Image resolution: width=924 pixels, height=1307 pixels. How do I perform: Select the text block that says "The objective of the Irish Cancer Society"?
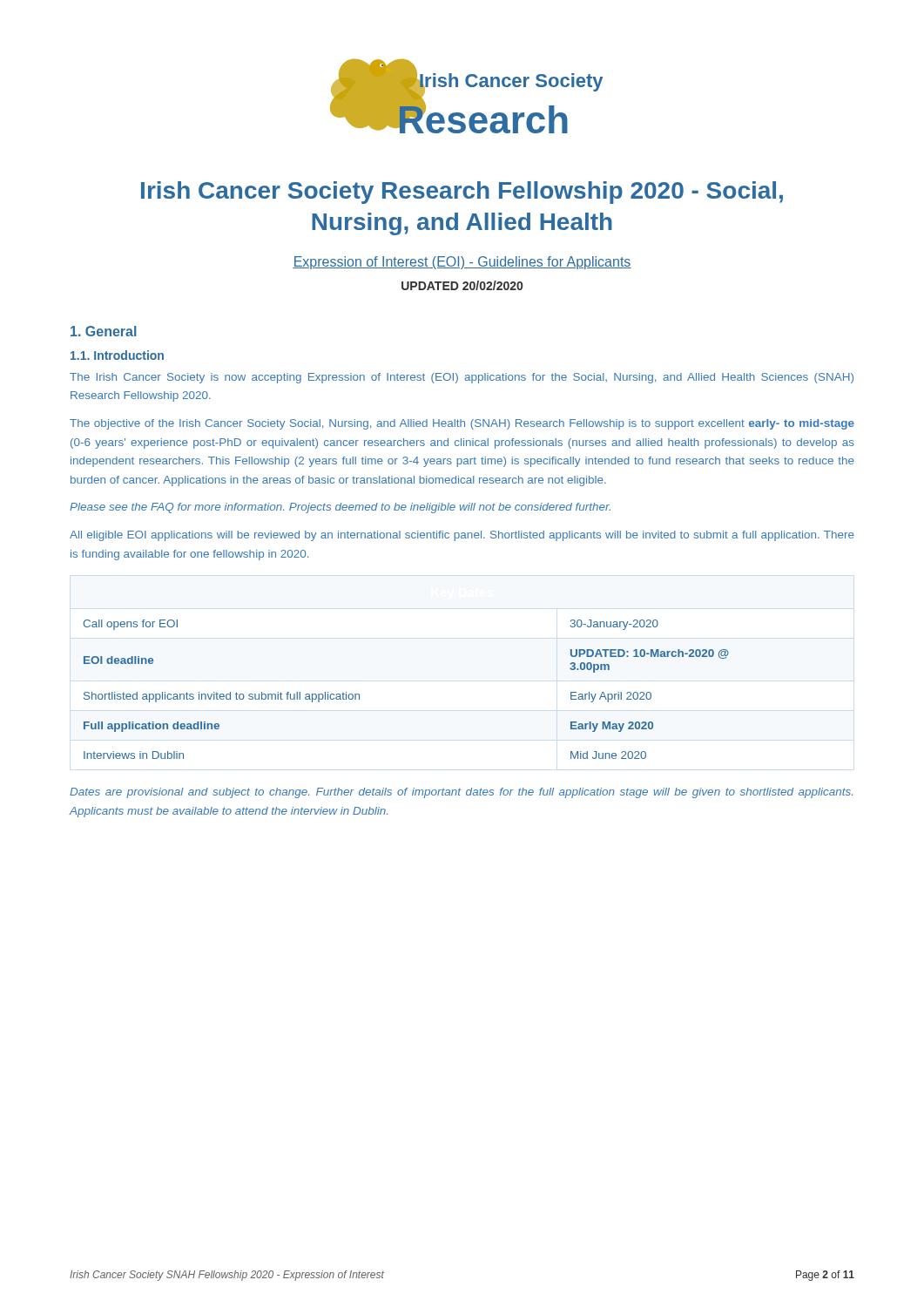tap(462, 451)
